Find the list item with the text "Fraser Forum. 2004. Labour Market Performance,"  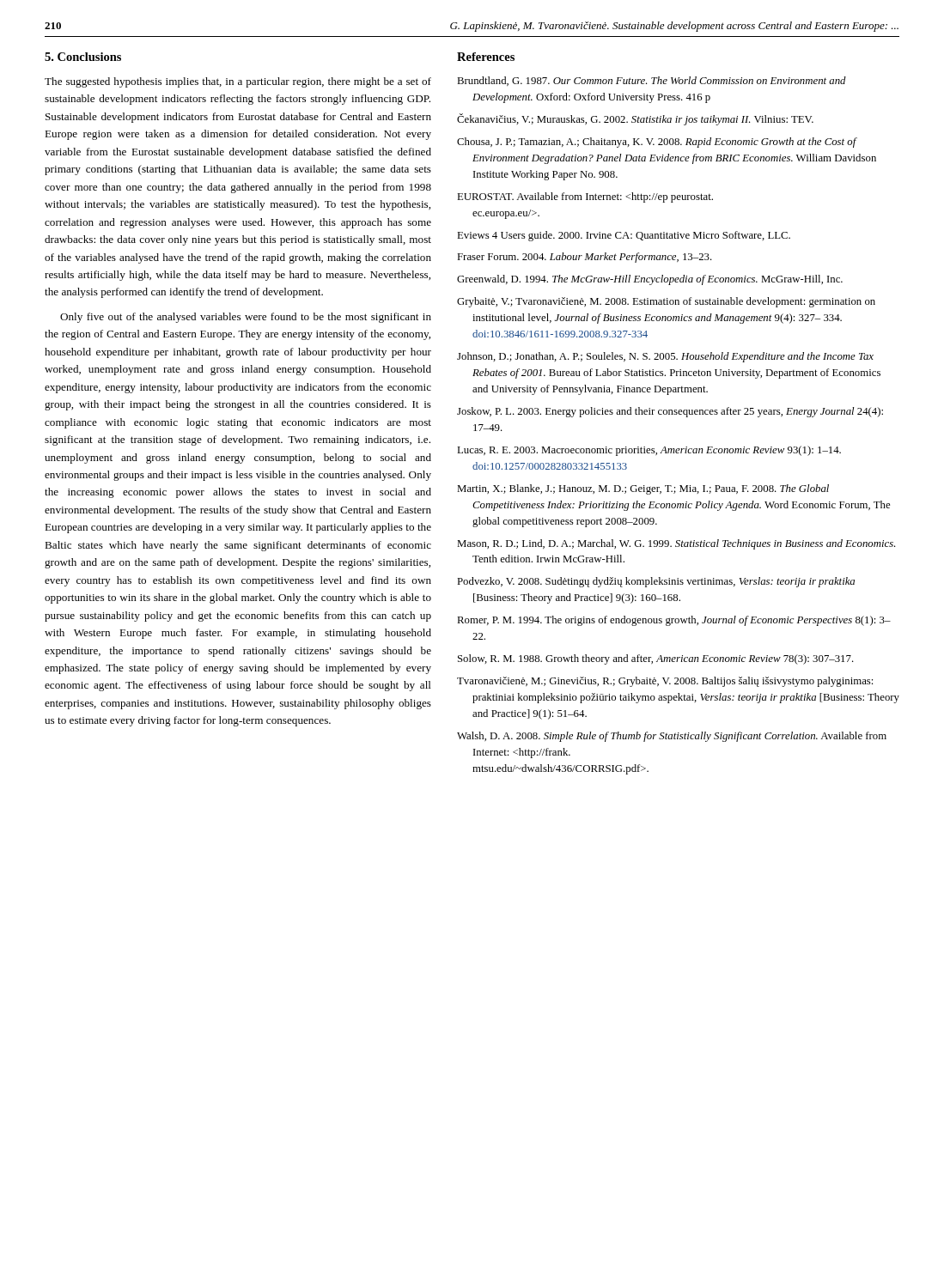click(585, 257)
